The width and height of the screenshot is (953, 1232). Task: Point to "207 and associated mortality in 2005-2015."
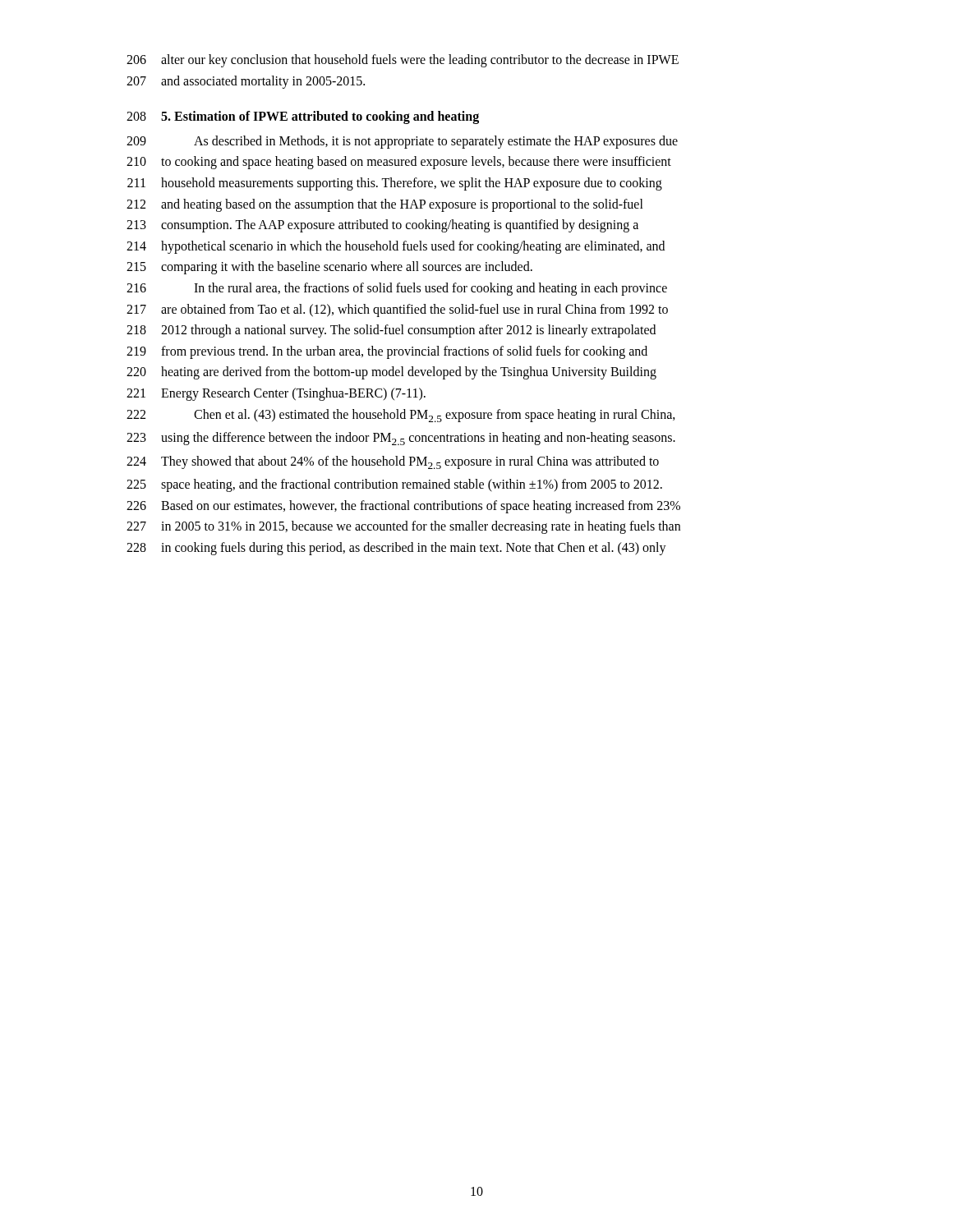246,82
